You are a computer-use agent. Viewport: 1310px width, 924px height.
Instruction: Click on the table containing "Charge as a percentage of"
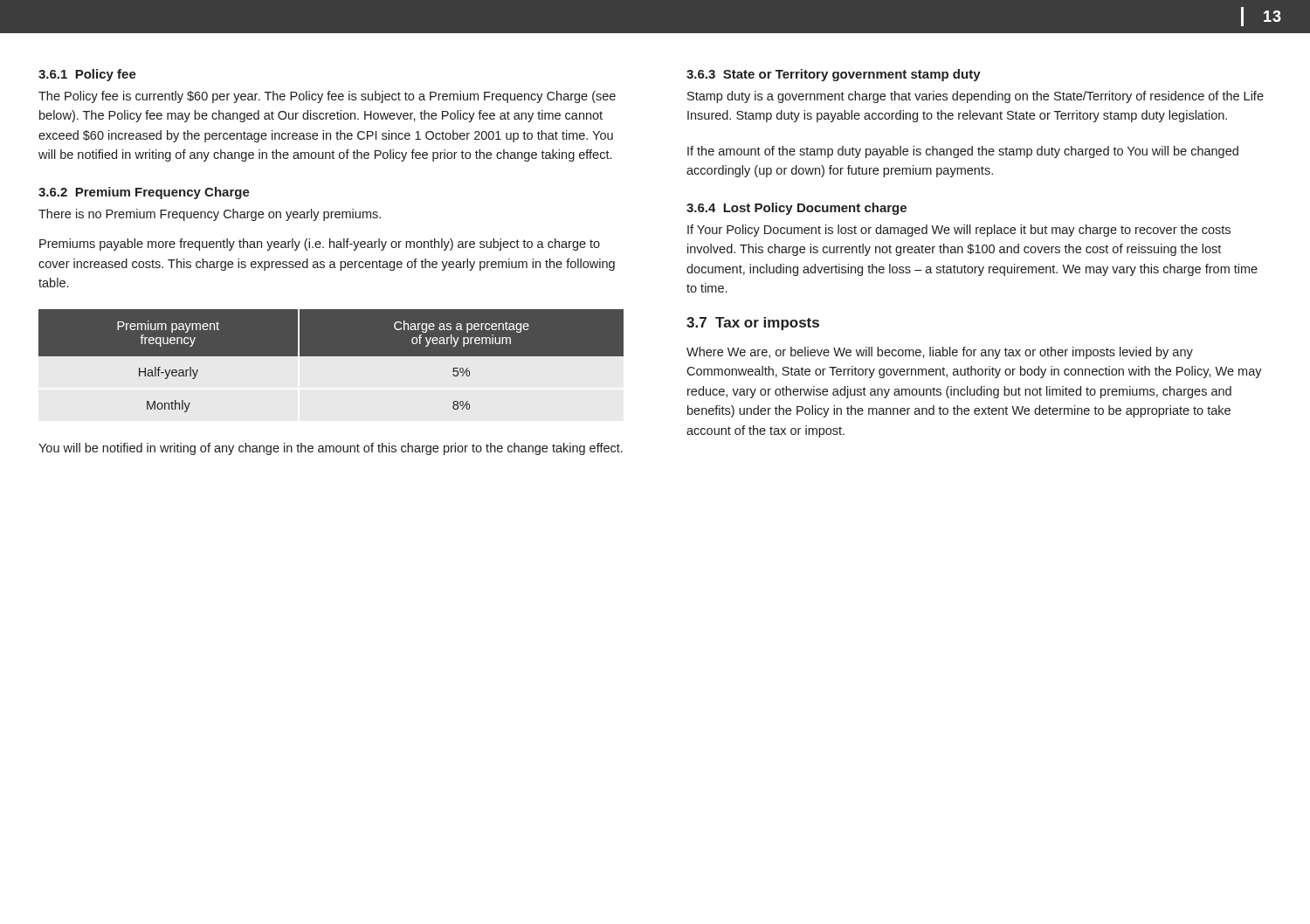331,366
